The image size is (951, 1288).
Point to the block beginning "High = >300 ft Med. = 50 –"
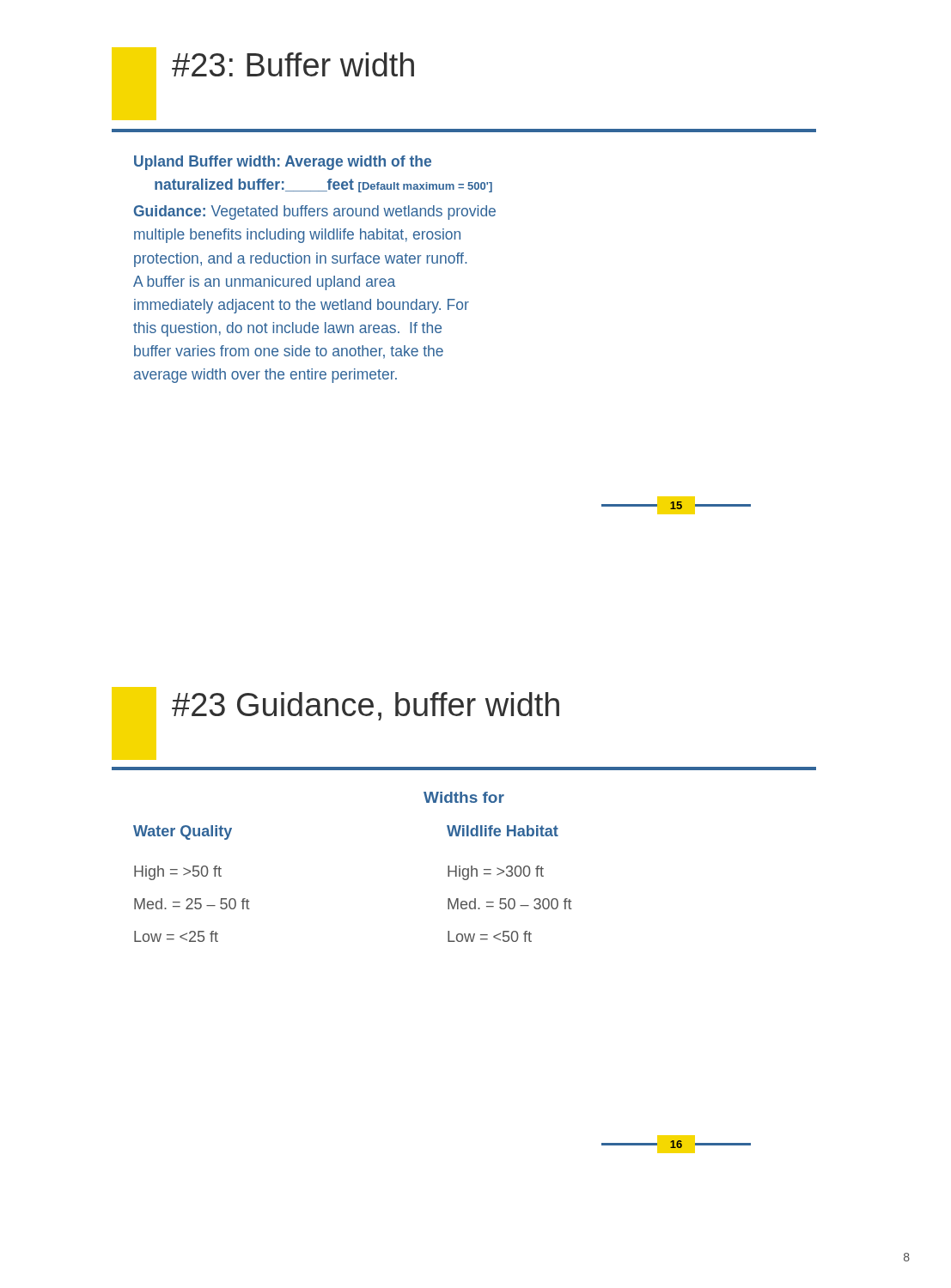click(509, 904)
